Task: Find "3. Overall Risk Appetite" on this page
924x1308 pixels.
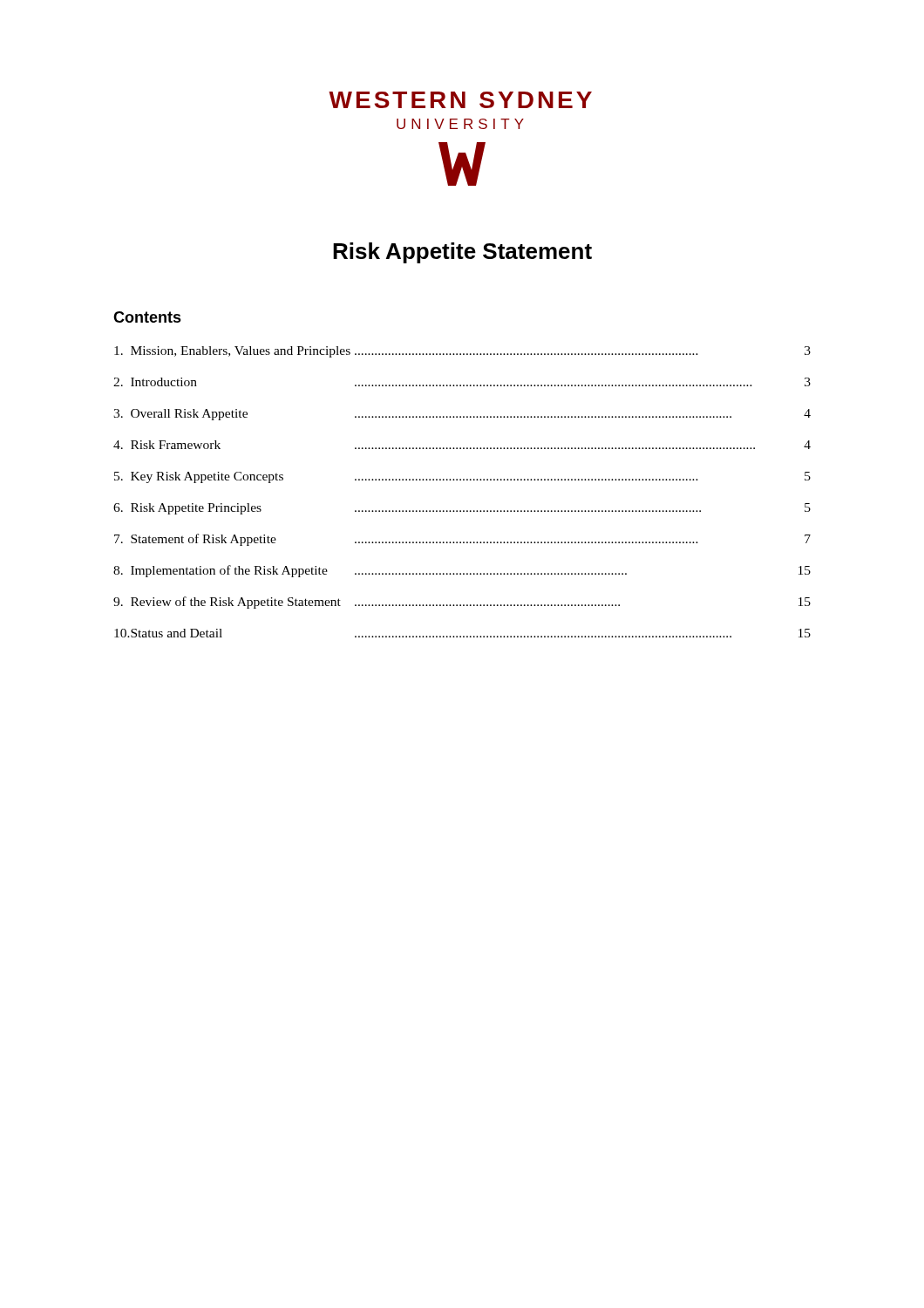Action: pyautogui.click(x=462, y=421)
